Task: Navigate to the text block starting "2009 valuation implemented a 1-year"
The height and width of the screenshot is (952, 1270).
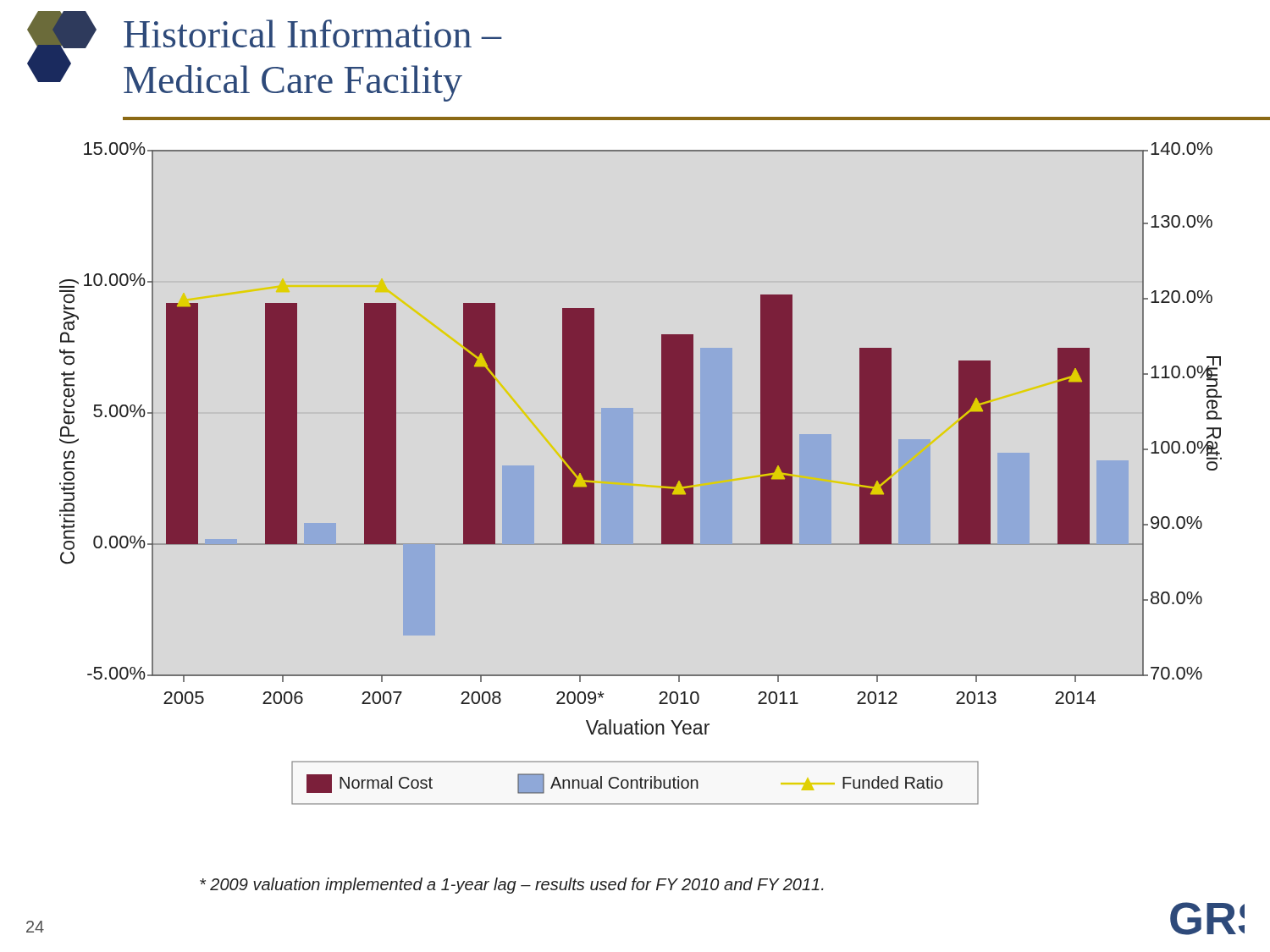Action: (709, 885)
